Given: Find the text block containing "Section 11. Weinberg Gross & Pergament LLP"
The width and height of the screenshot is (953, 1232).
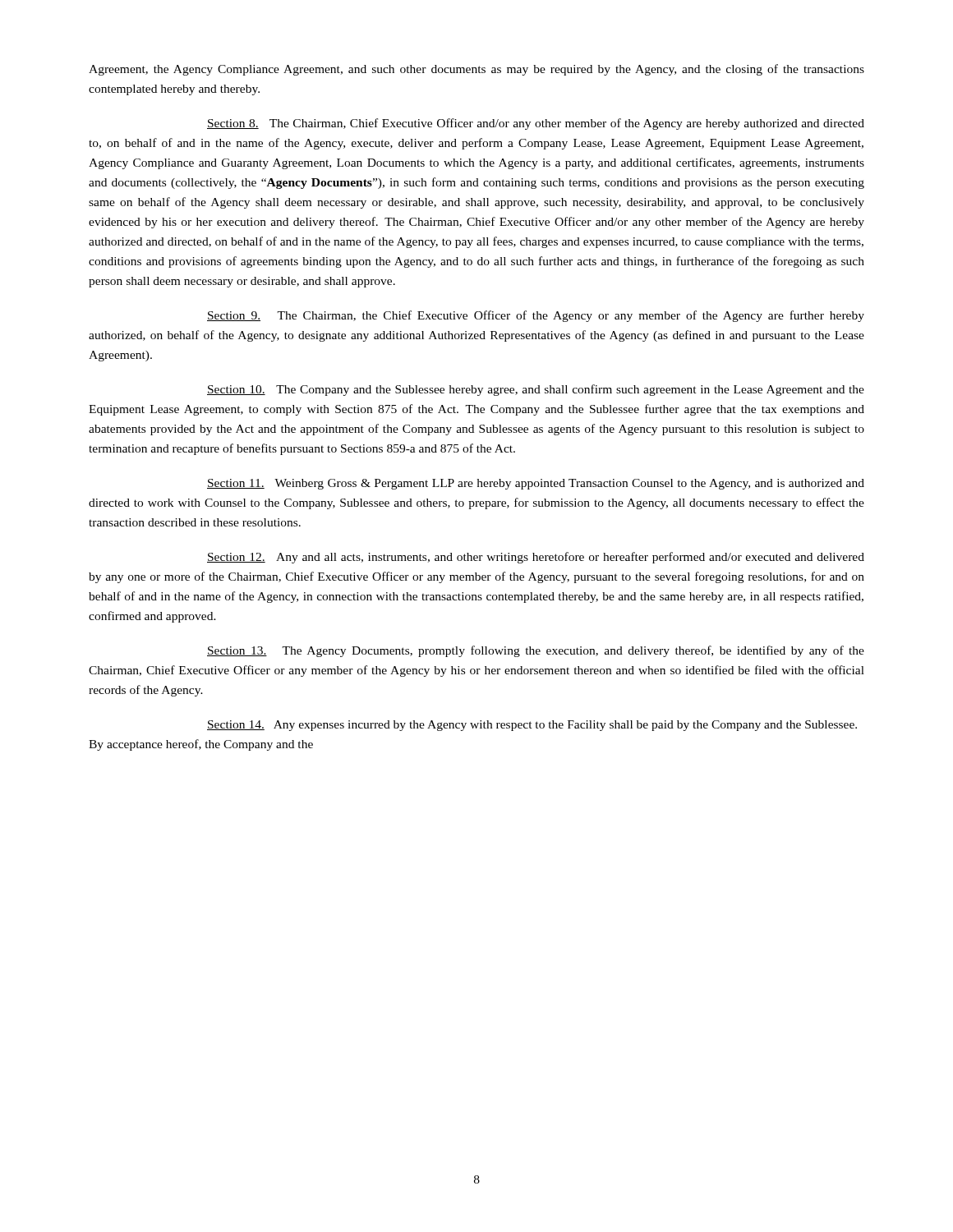Looking at the screenshot, I should point(476,503).
